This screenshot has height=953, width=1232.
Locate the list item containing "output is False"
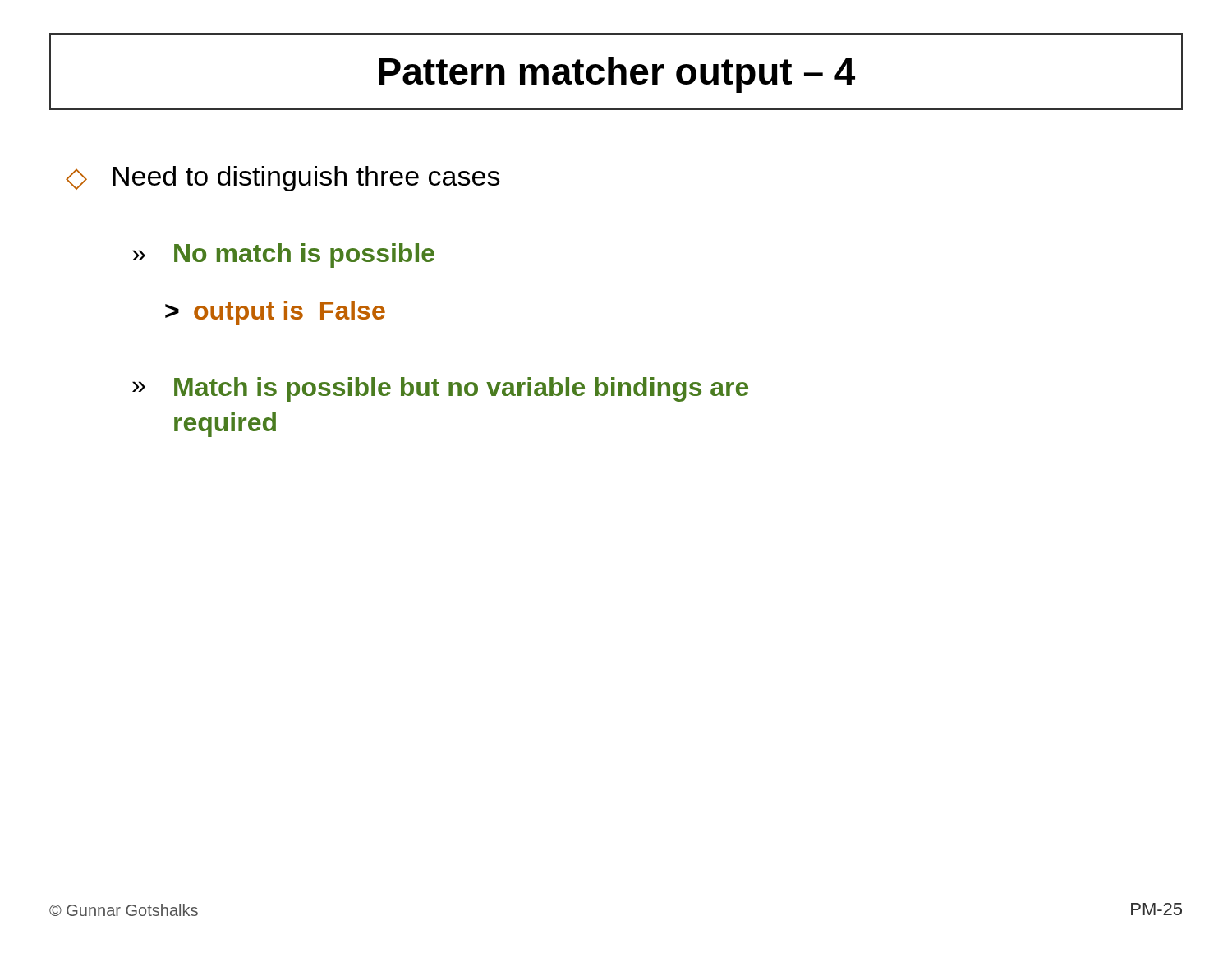[289, 311]
